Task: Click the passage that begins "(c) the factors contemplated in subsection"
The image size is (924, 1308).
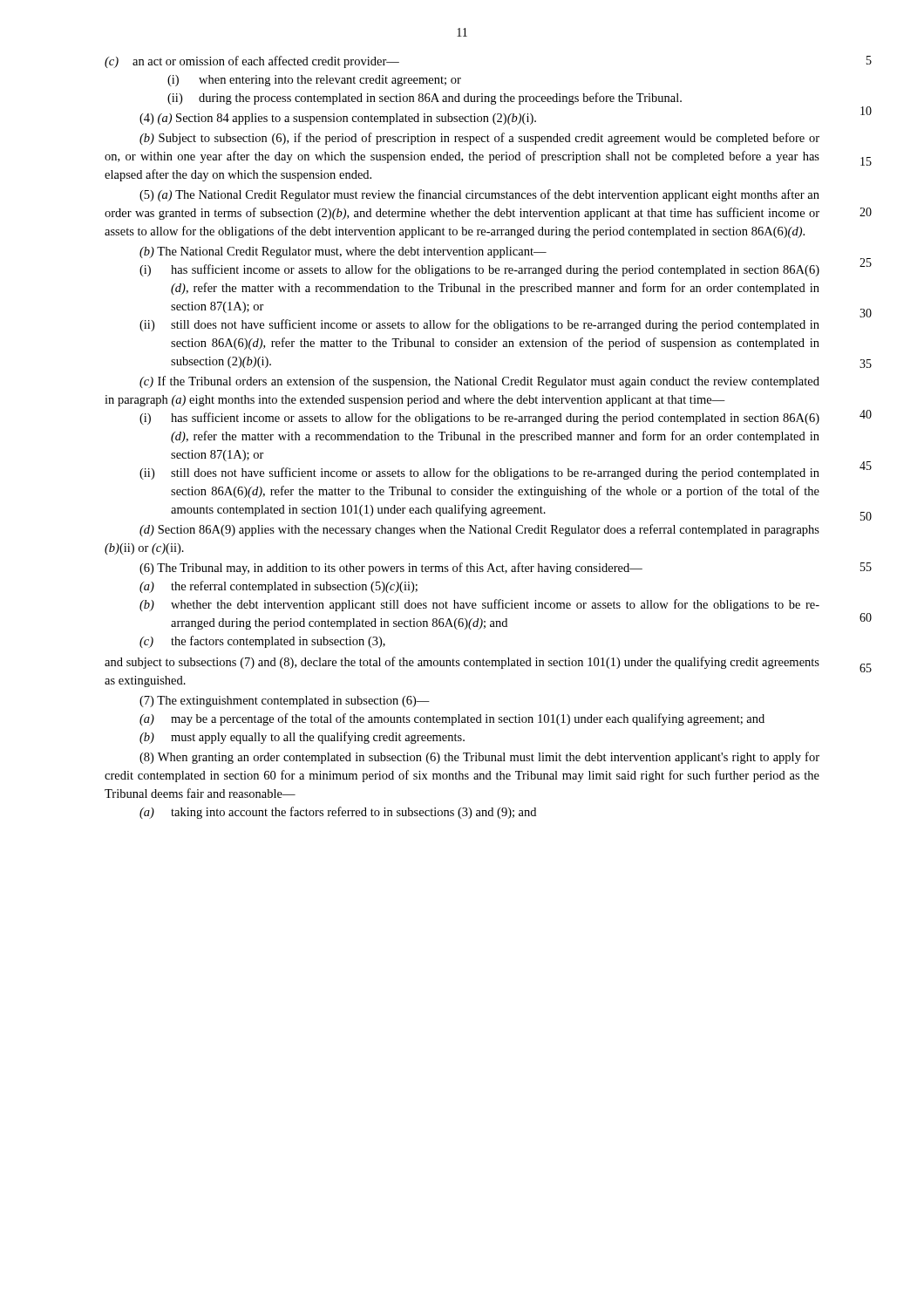Action: tap(262, 642)
